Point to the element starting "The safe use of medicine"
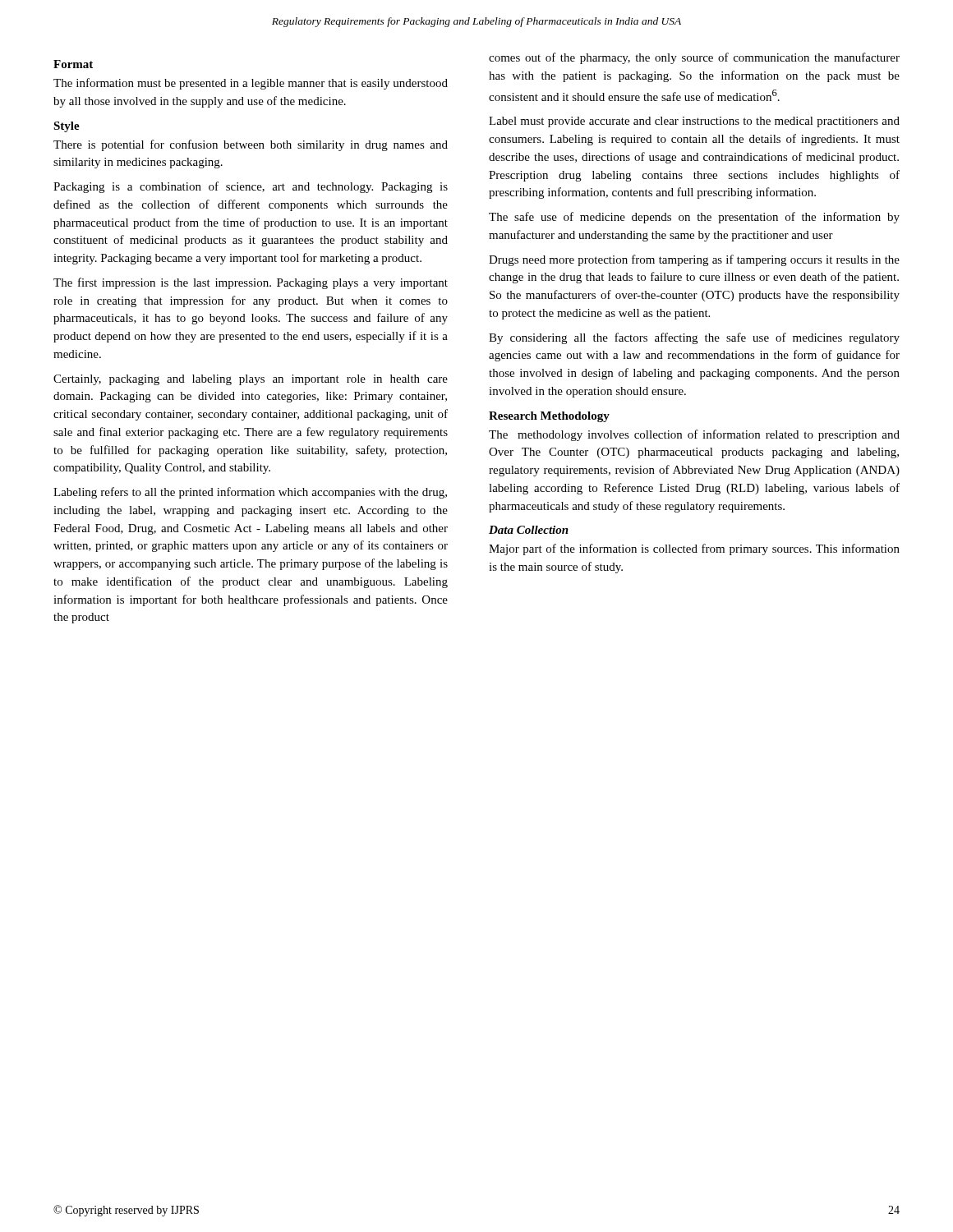 click(694, 226)
